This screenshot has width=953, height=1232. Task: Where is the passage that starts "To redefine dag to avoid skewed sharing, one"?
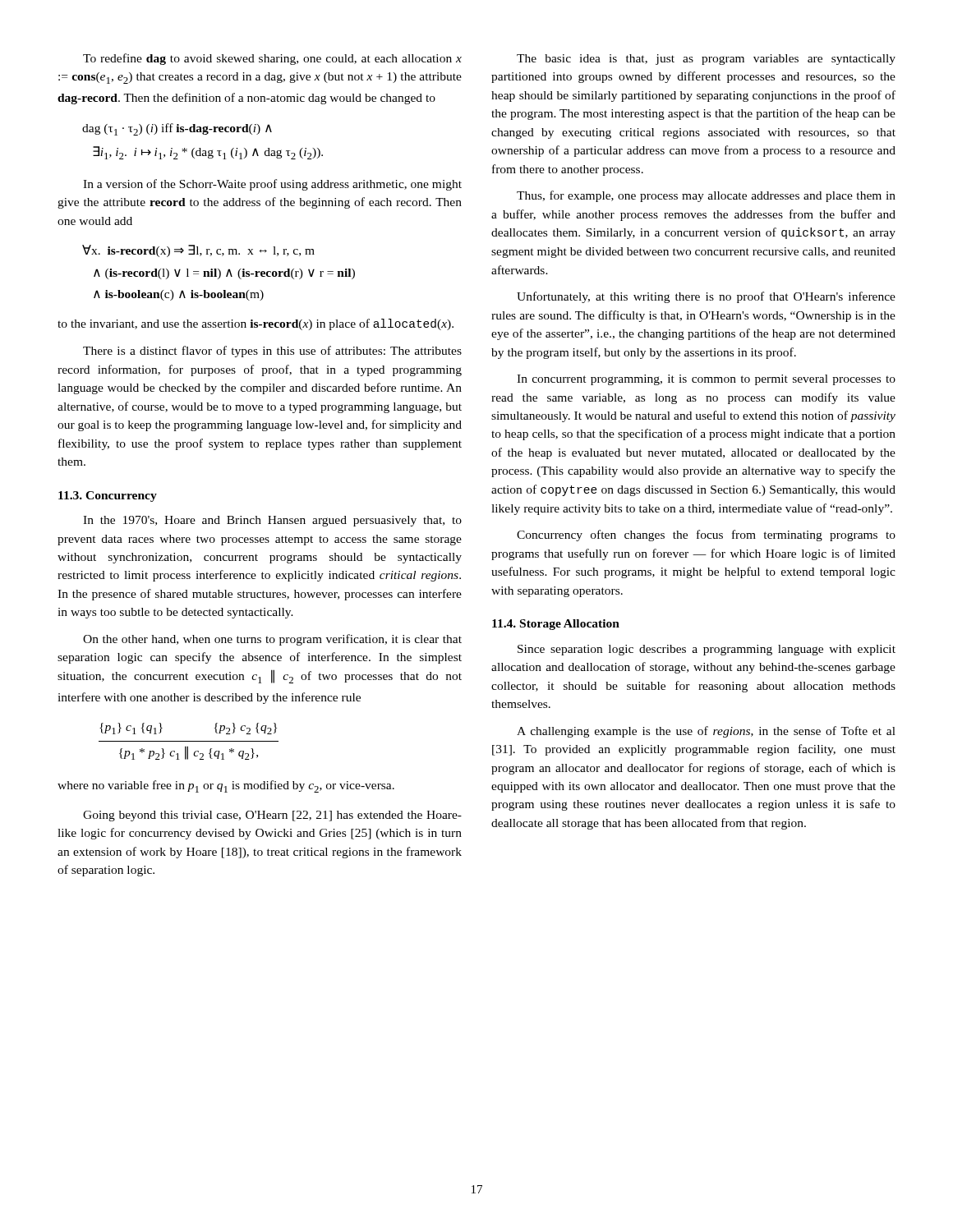click(260, 78)
